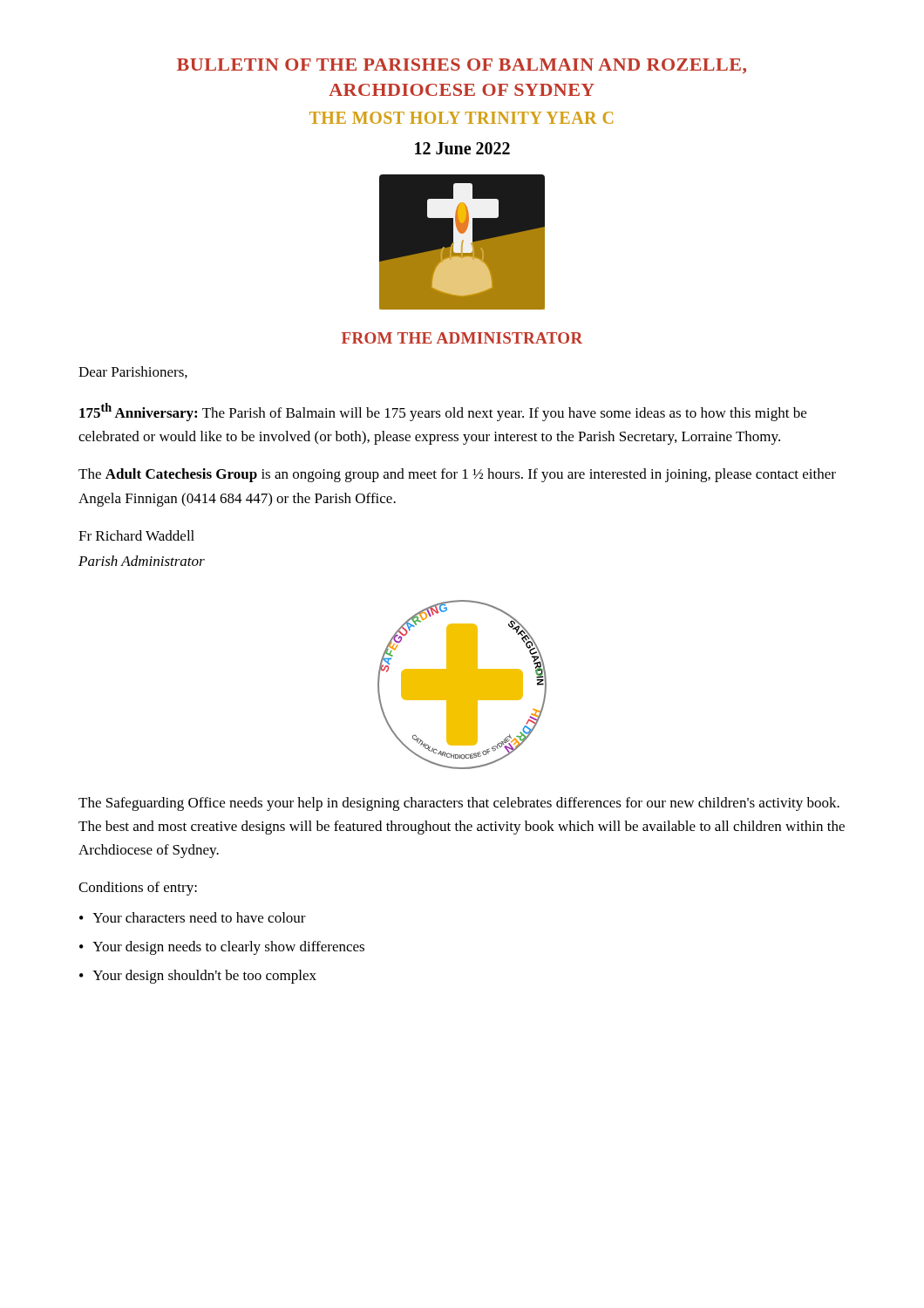Point to the title beginning "BULLETIN OF THE"
Viewport: 924px width, 1308px height.
coord(462,91)
